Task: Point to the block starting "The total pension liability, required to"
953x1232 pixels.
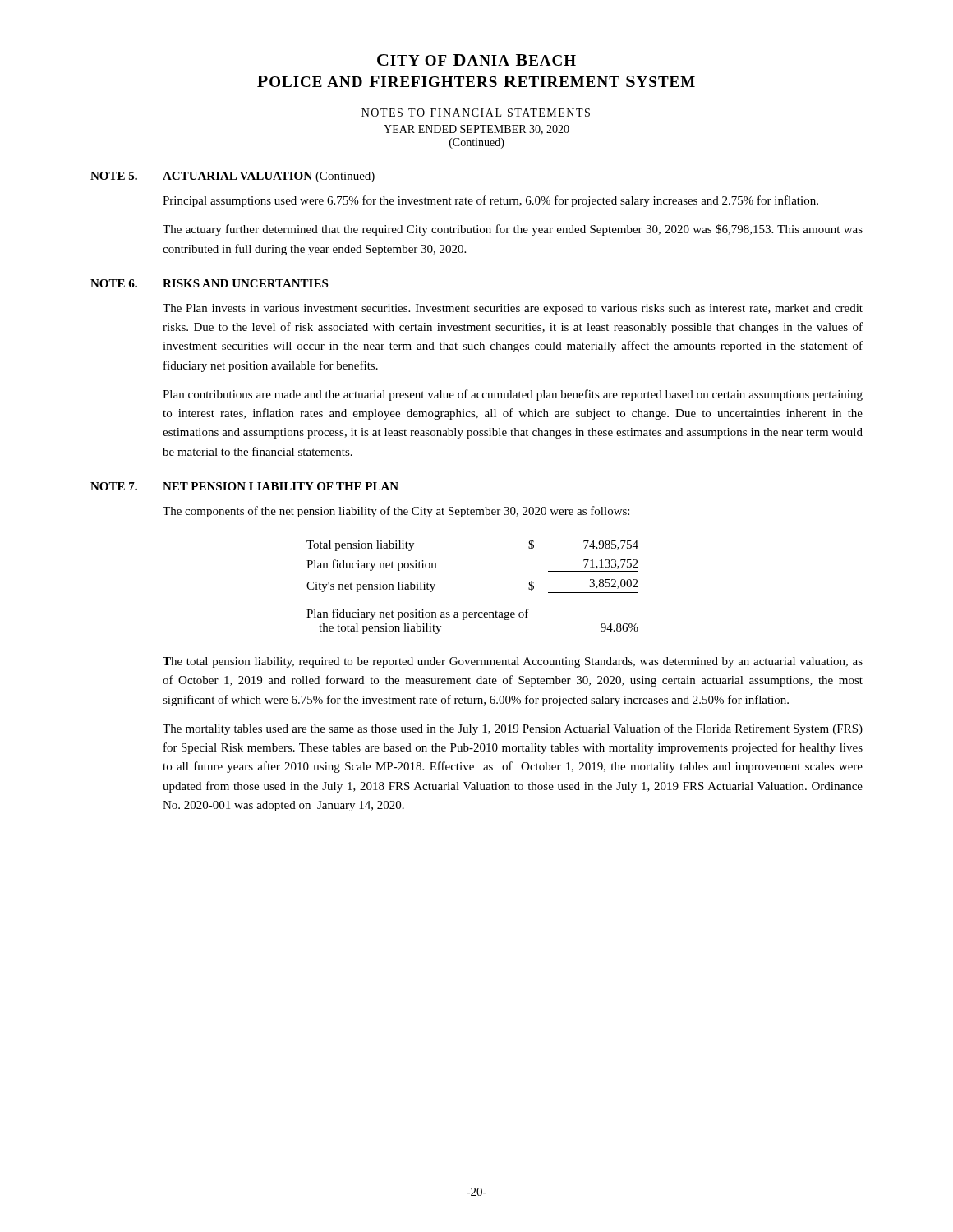Action: [513, 733]
